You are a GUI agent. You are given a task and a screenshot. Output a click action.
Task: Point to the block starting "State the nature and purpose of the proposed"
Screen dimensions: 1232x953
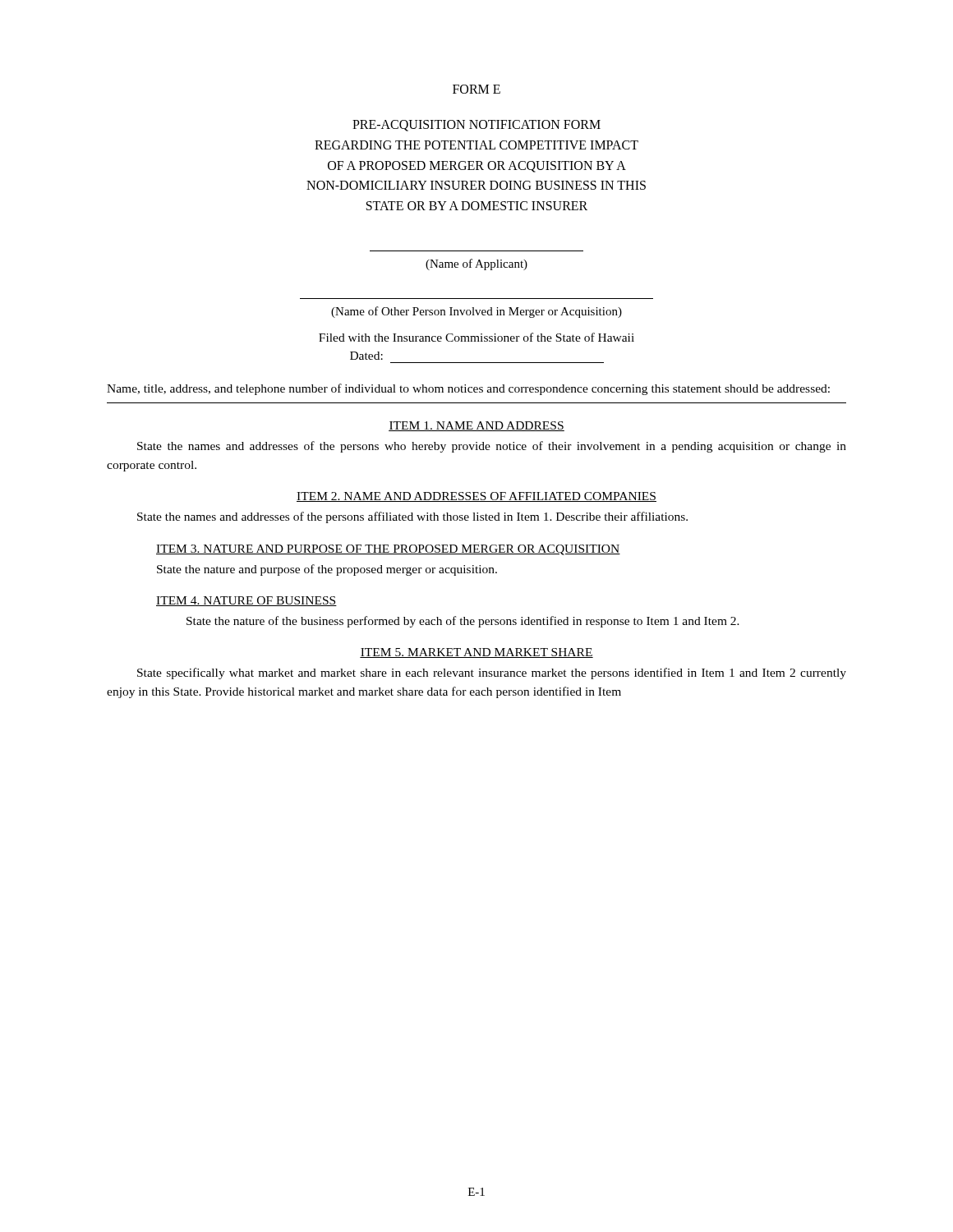(327, 569)
